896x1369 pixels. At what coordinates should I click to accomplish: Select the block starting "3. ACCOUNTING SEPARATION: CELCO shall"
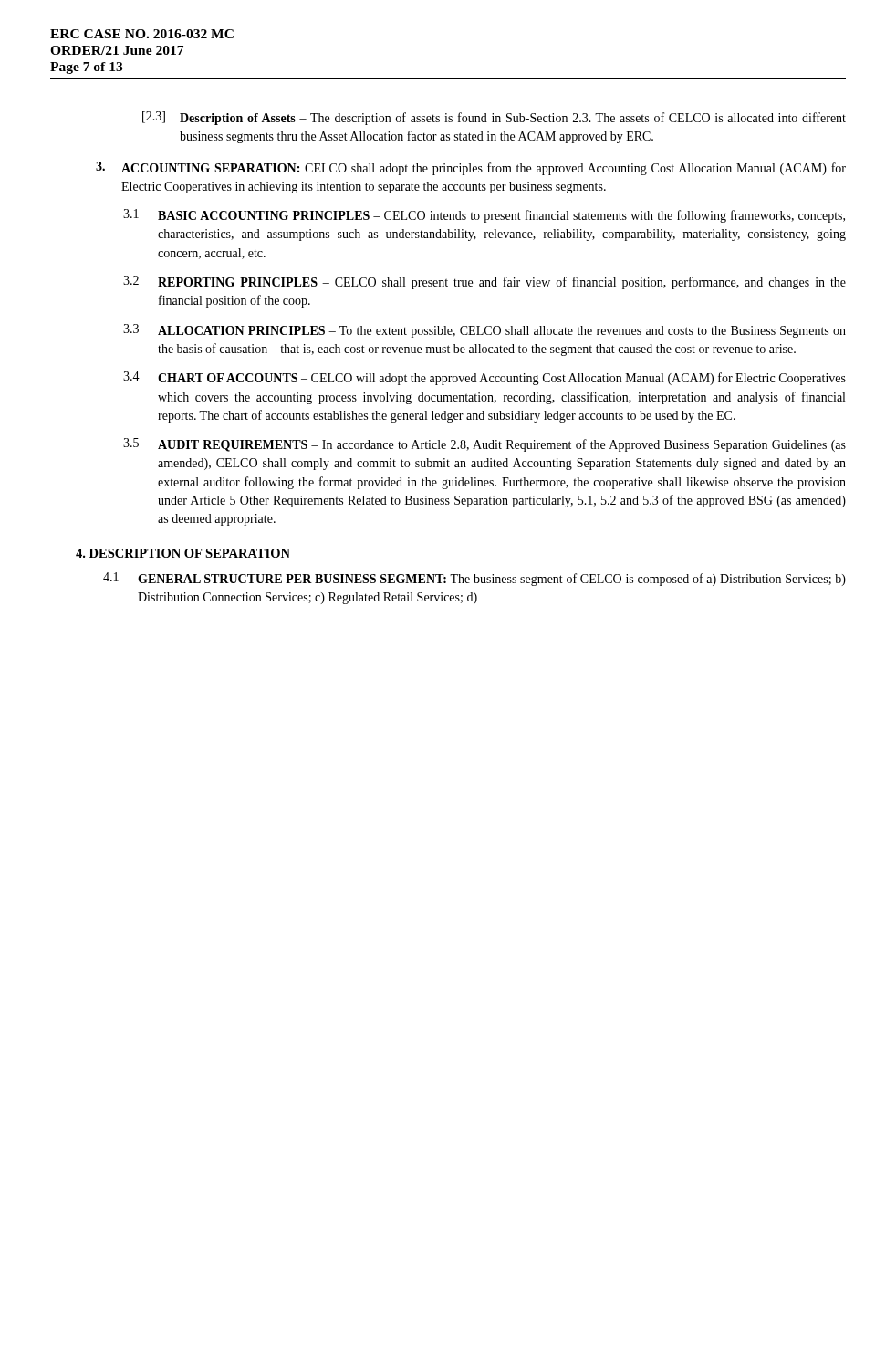click(x=471, y=178)
